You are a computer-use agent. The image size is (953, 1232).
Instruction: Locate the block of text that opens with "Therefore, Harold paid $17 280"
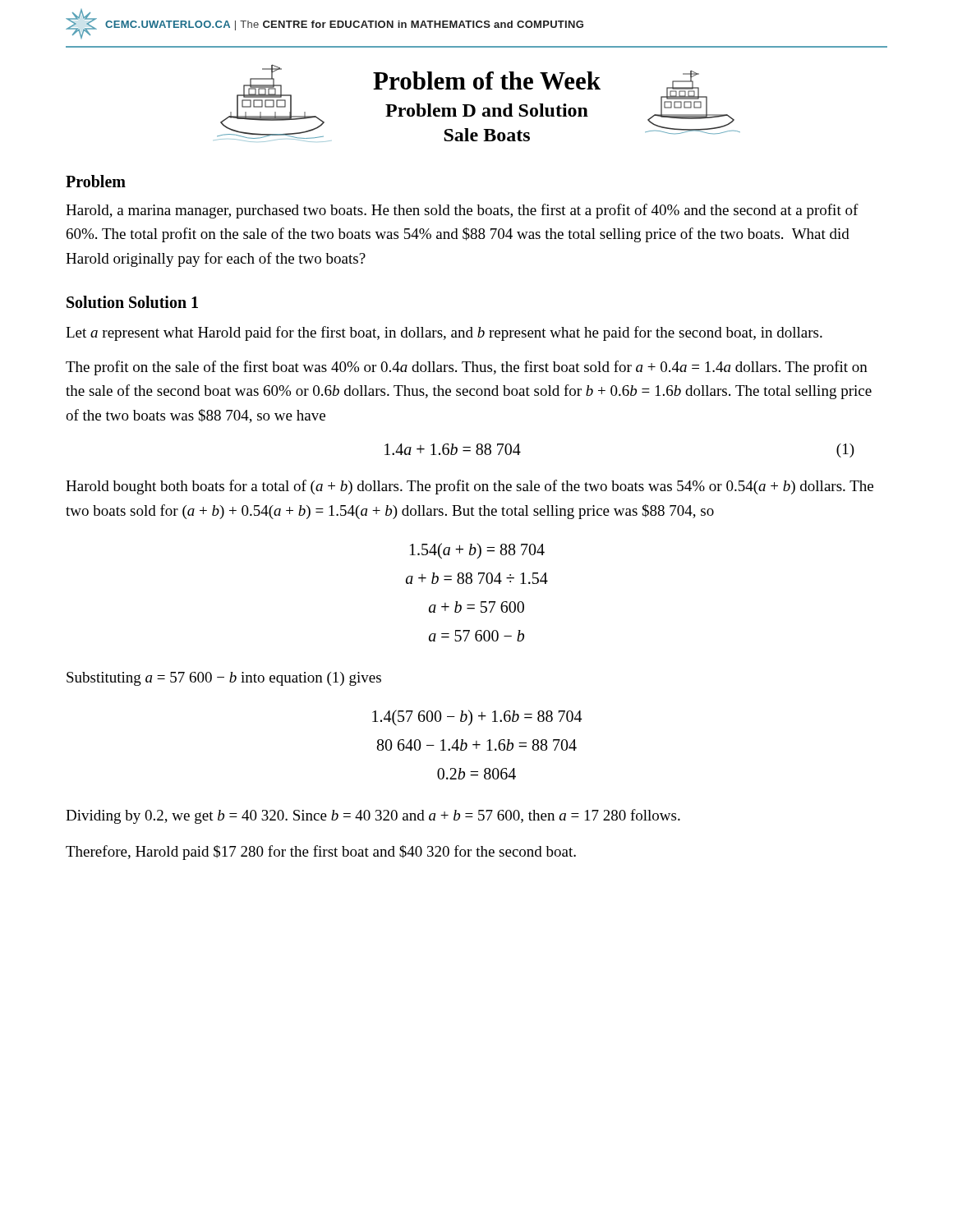(x=321, y=851)
